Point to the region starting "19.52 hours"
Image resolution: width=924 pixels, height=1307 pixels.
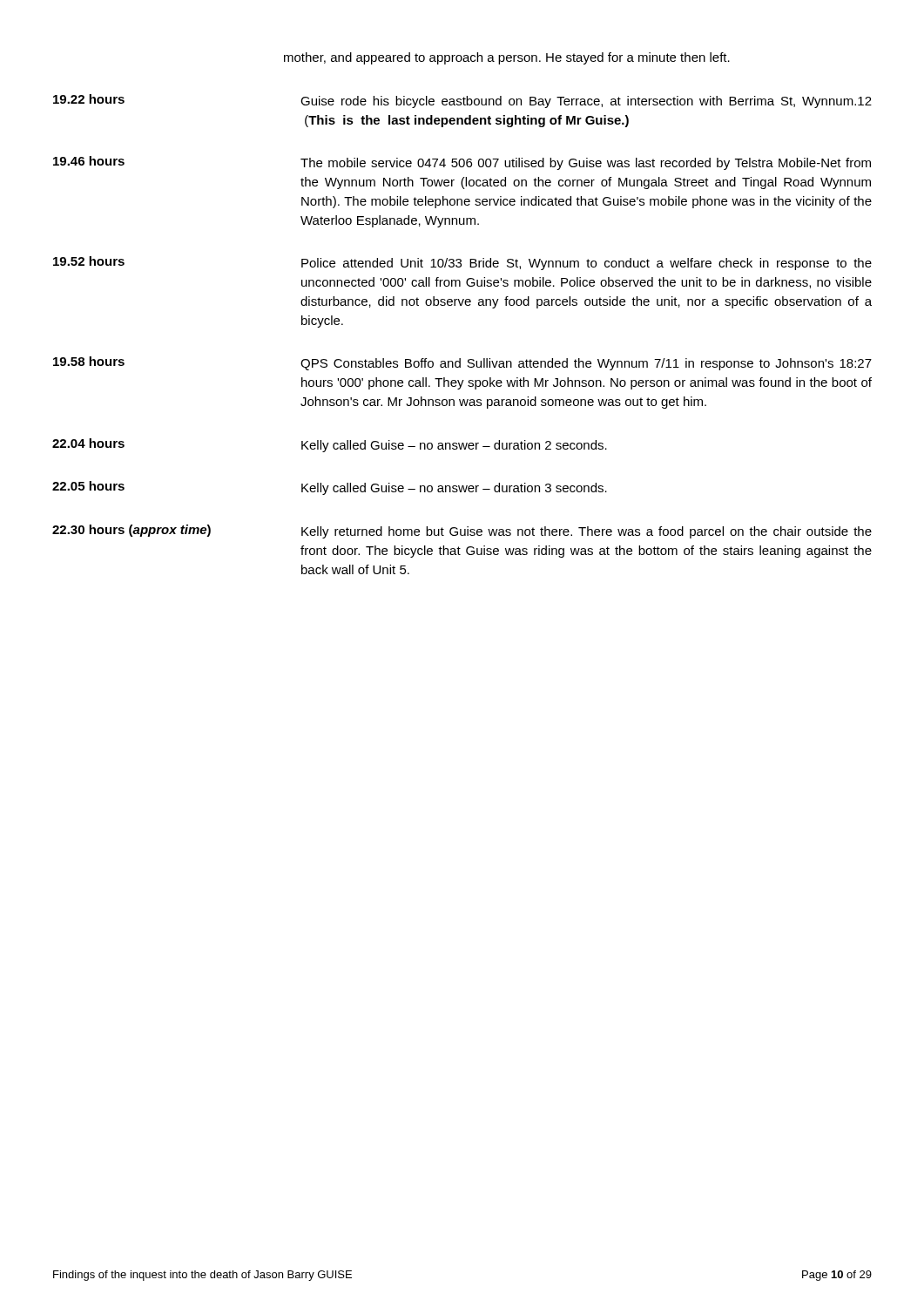(x=89, y=261)
